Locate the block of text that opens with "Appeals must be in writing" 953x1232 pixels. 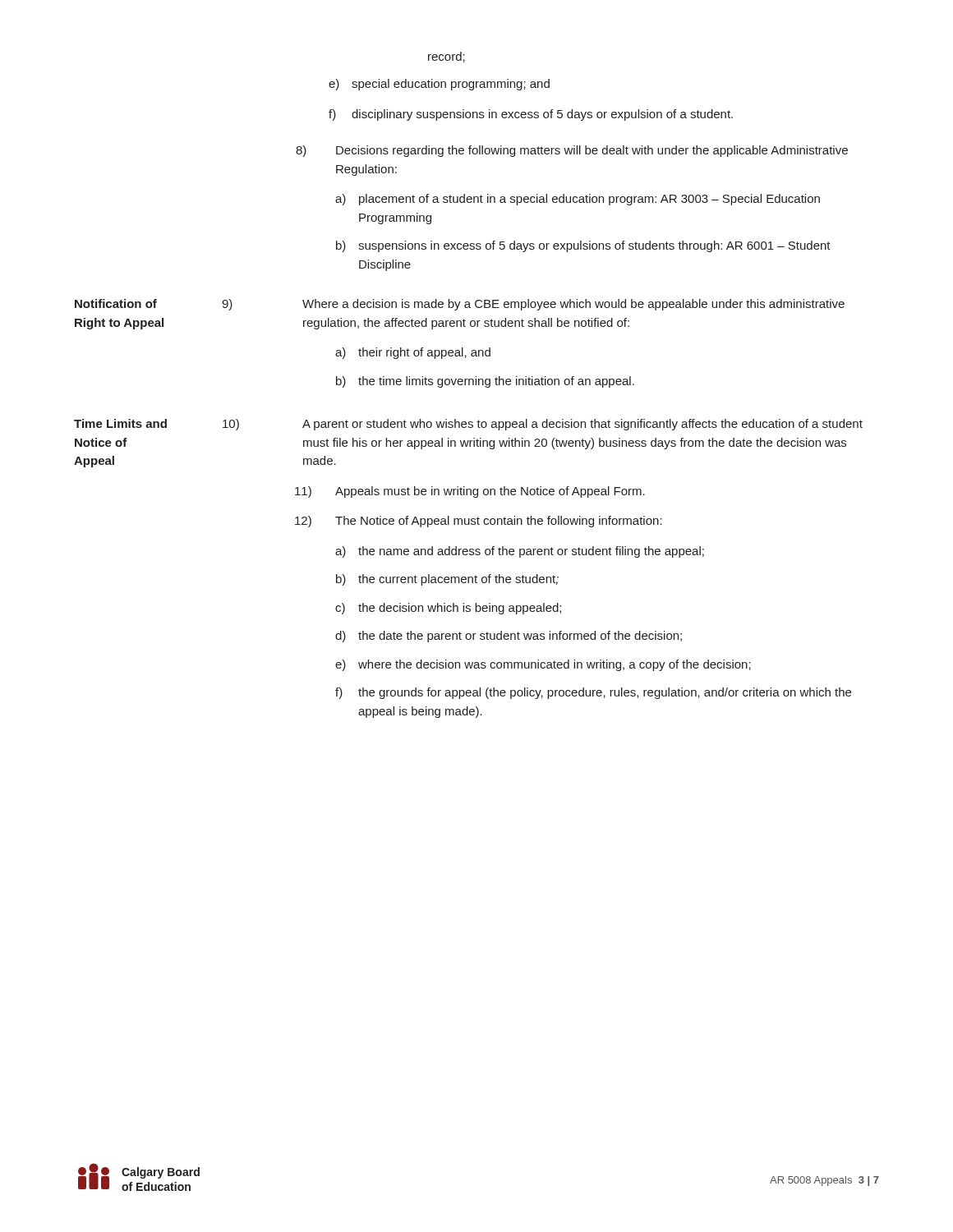[x=490, y=490]
